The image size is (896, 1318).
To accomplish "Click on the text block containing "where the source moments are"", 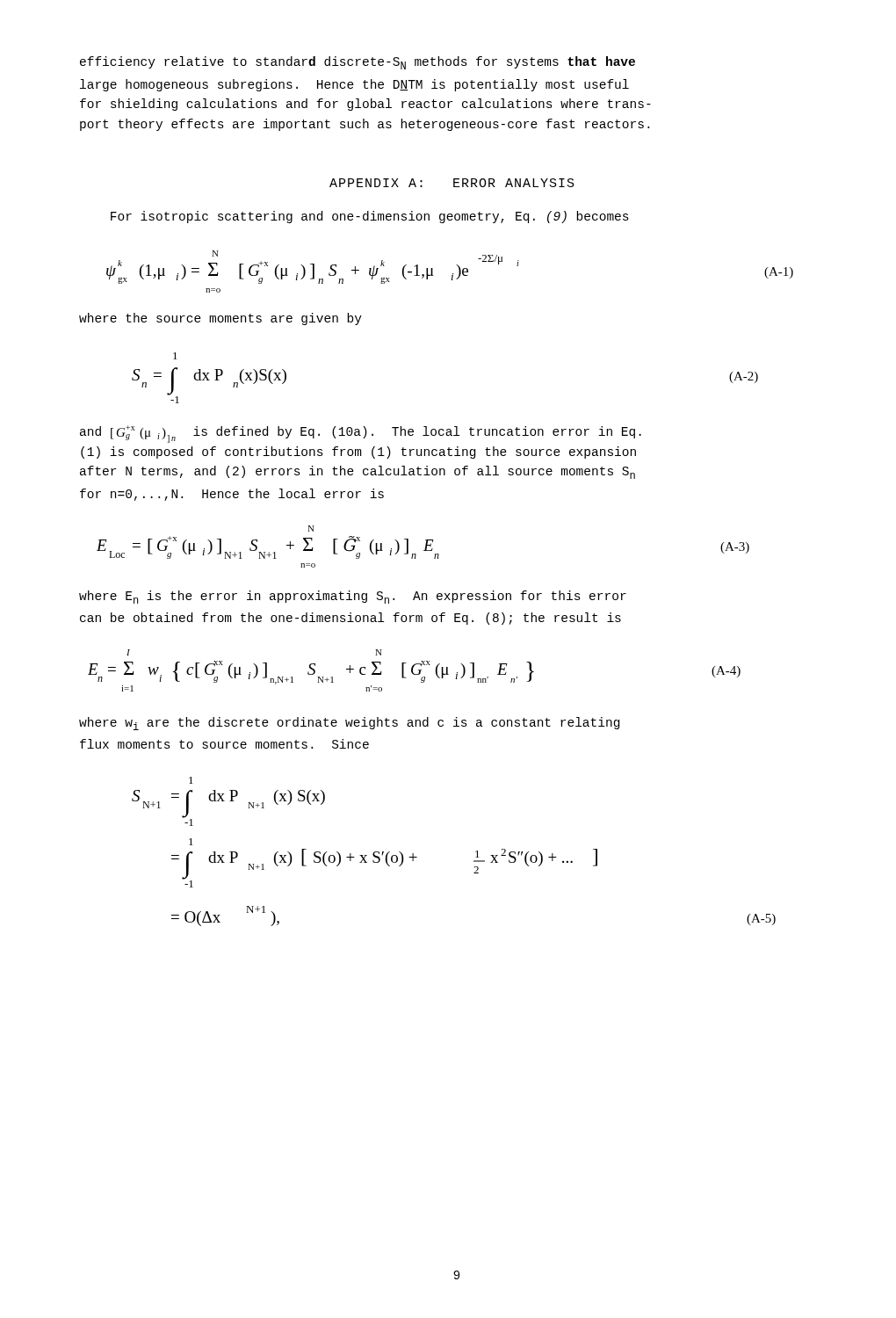I will coord(220,319).
